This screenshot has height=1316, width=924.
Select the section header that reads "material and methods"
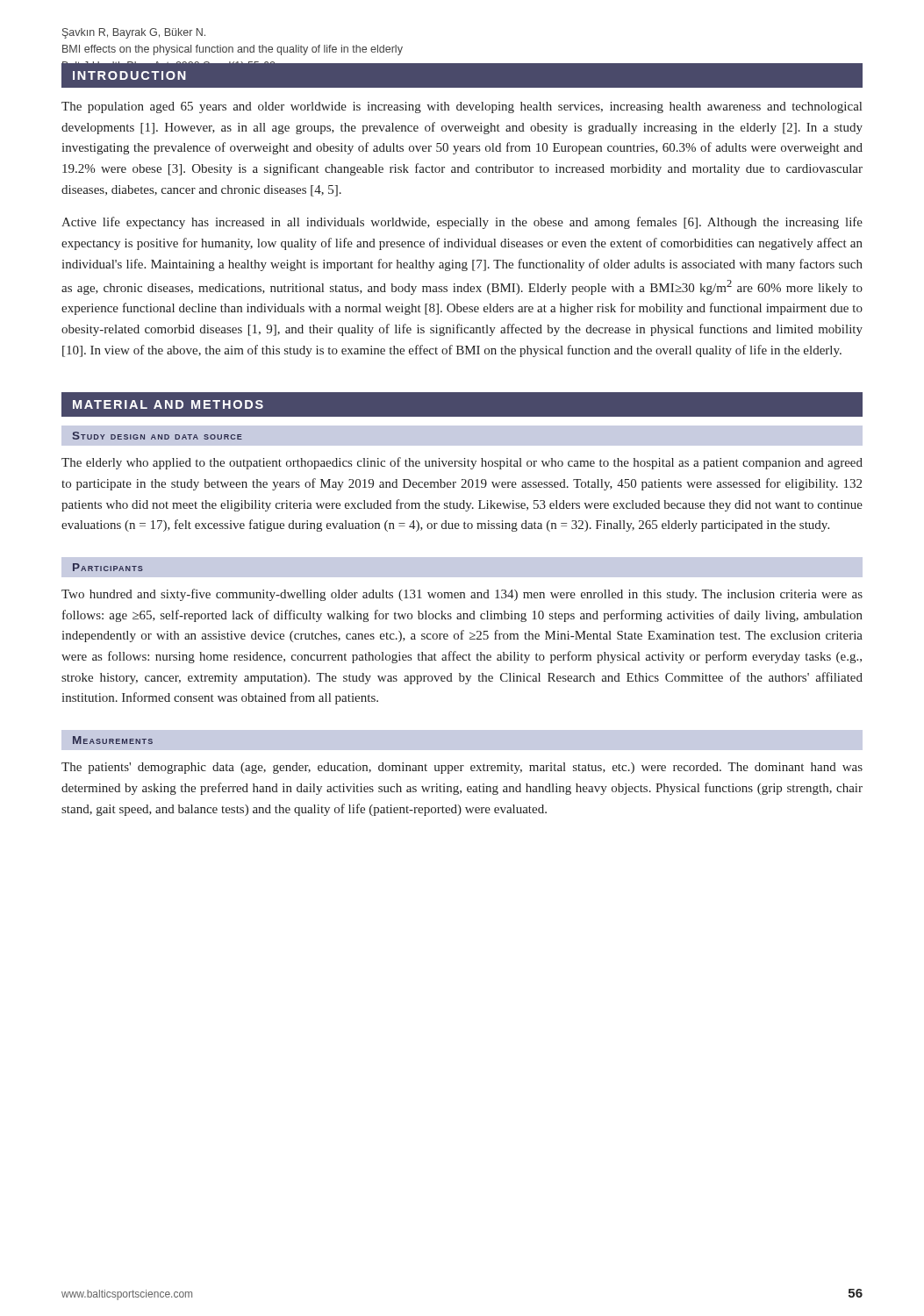(462, 405)
